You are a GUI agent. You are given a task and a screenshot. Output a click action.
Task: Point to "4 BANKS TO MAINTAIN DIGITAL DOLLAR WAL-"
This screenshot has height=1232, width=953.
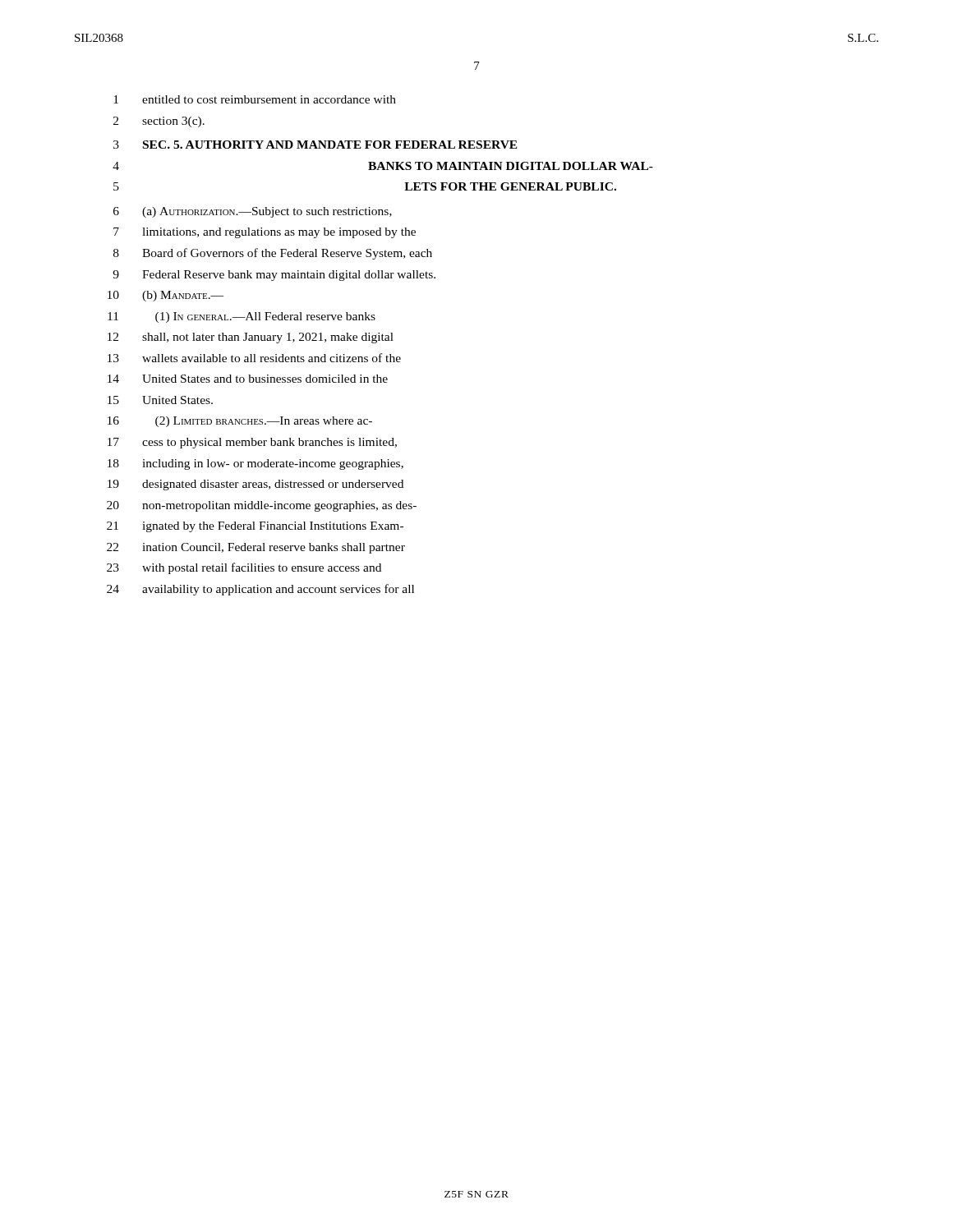476,165
